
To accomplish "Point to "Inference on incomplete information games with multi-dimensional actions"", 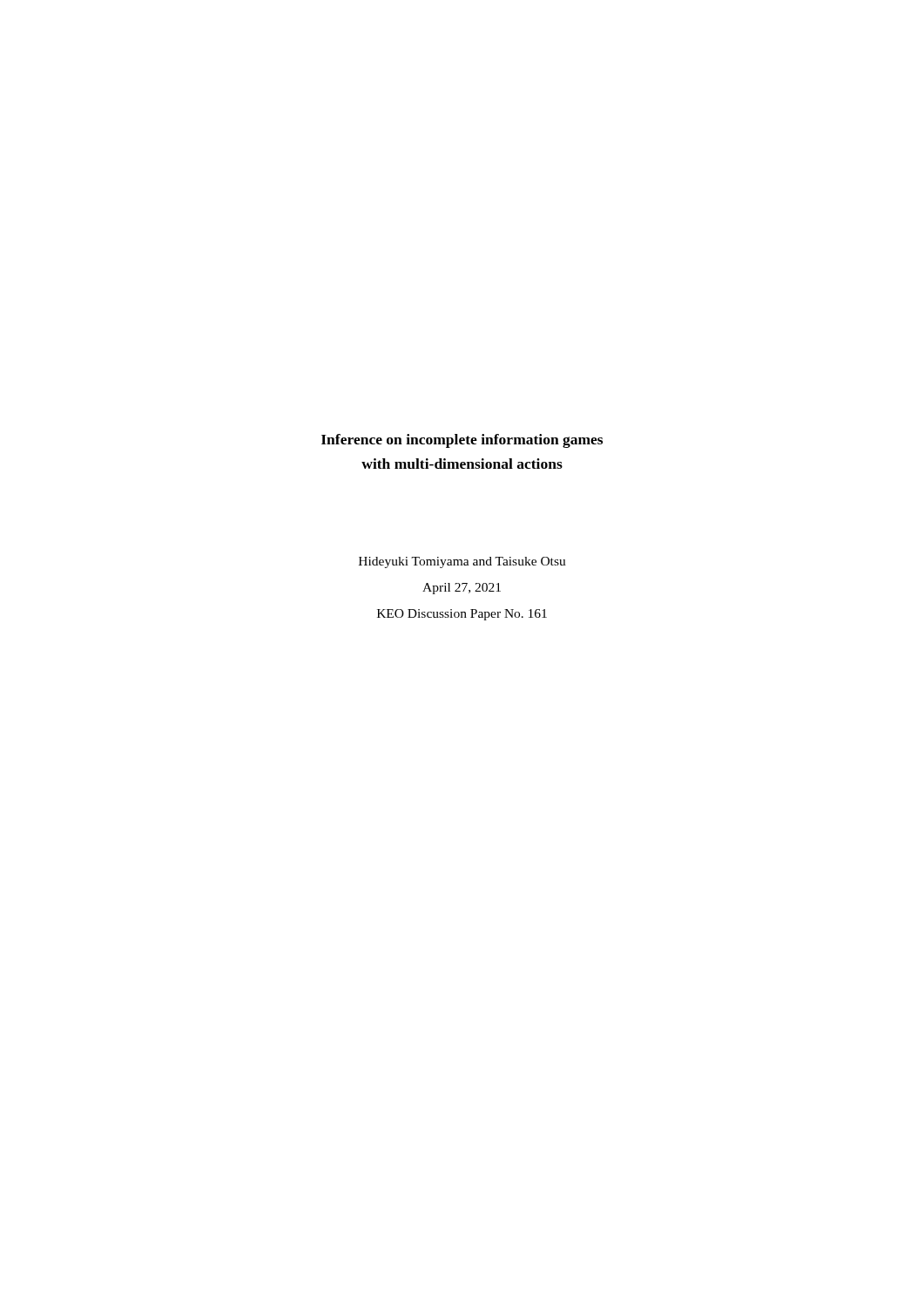I will point(462,451).
